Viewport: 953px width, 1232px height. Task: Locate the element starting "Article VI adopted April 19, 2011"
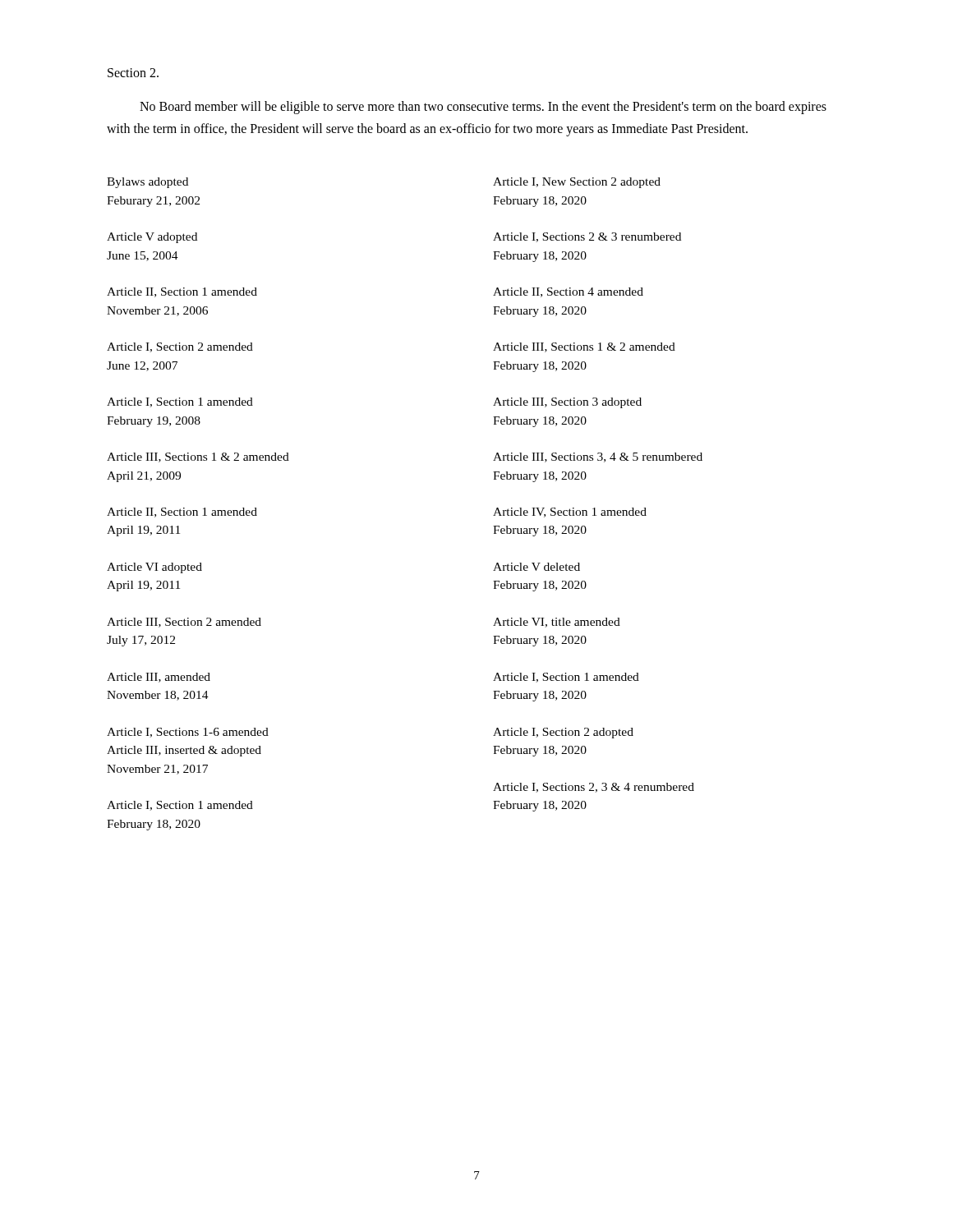(154, 576)
